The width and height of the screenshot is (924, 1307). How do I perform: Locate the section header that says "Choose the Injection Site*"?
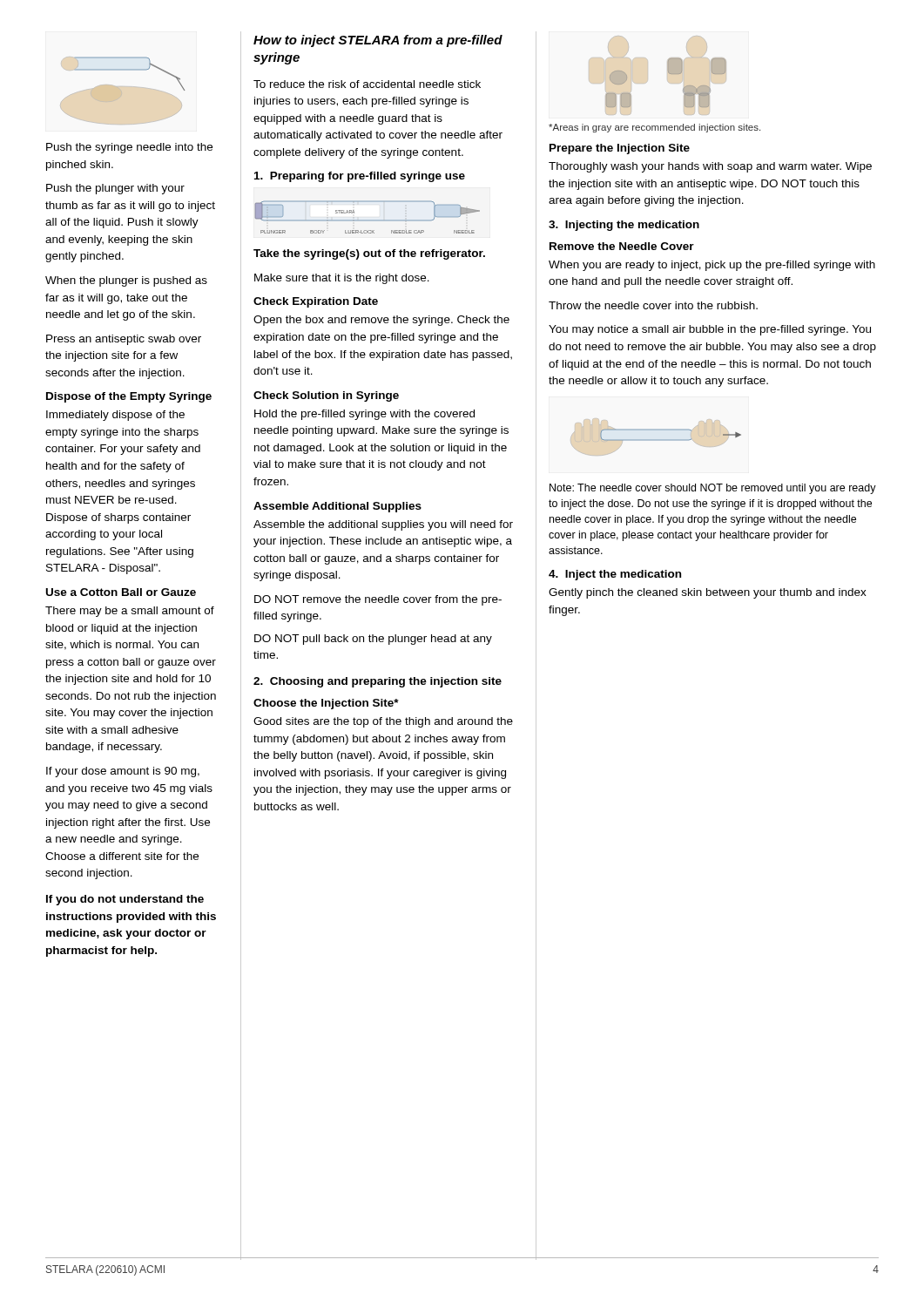click(x=326, y=703)
